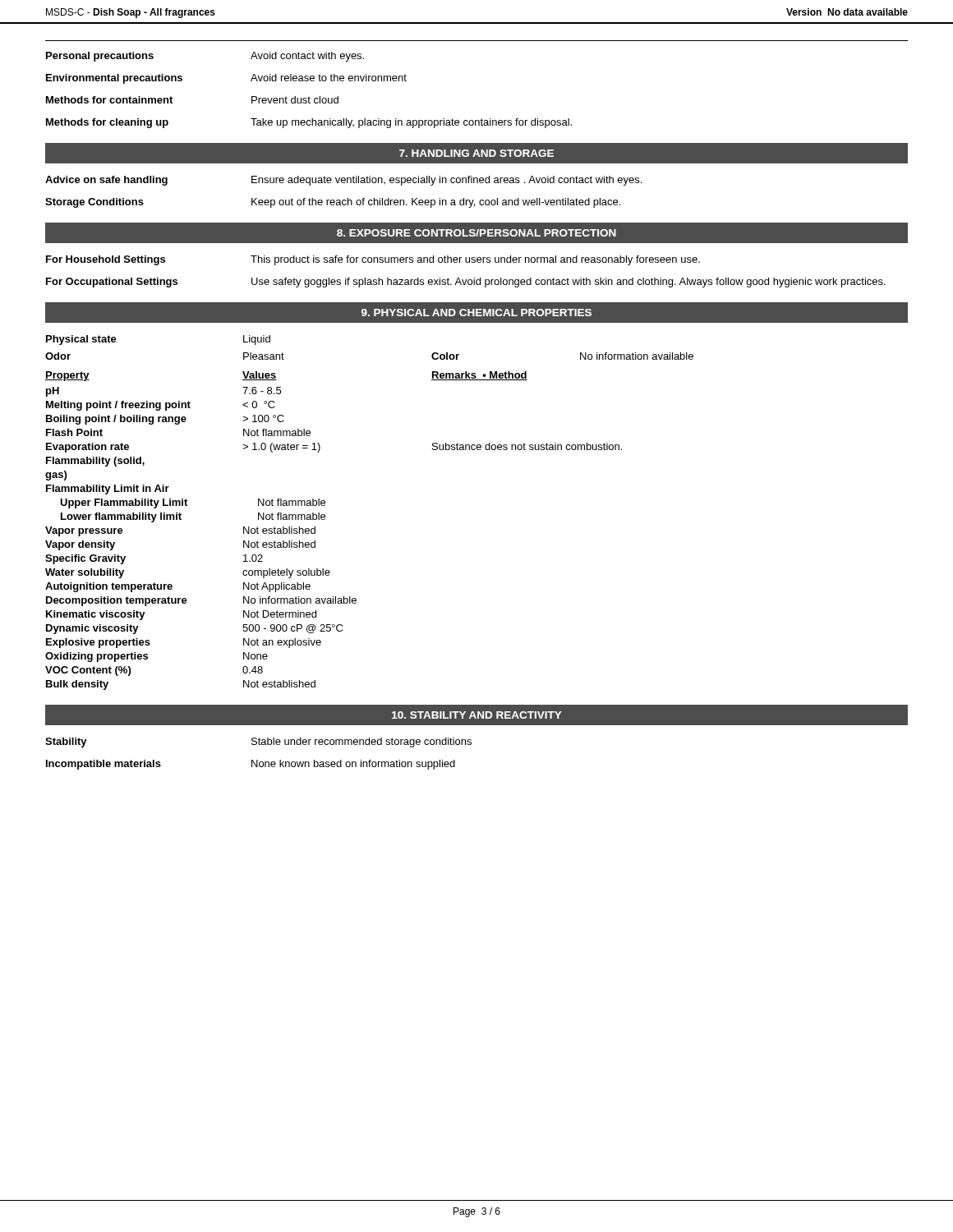The width and height of the screenshot is (953, 1232).
Task: Where is the section header that starts "10. STABILITY AND"?
Action: tap(476, 715)
